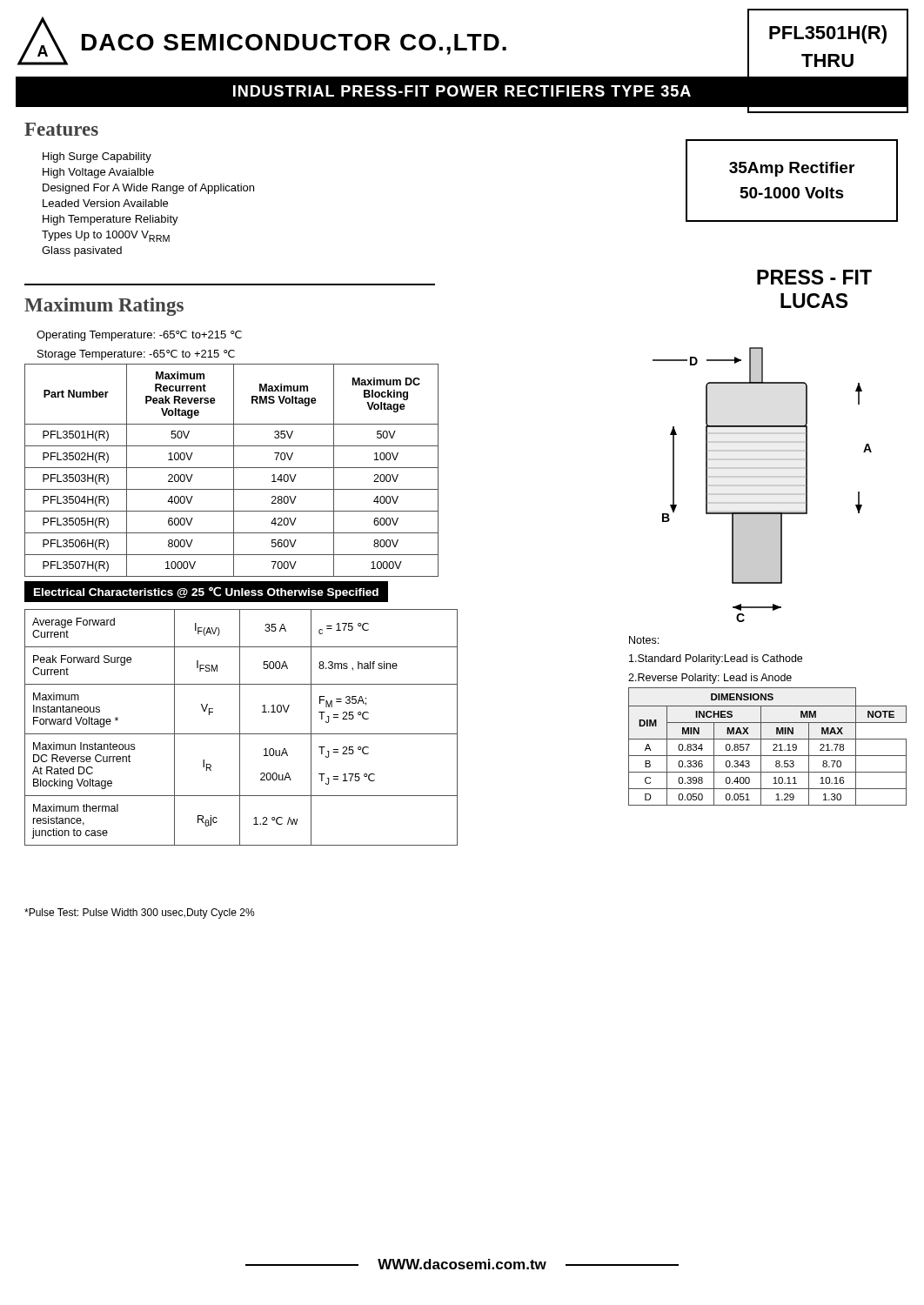The width and height of the screenshot is (924, 1305).
Task: Locate the block of text that opens with "Types Up to 1000V"
Action: 106,236
